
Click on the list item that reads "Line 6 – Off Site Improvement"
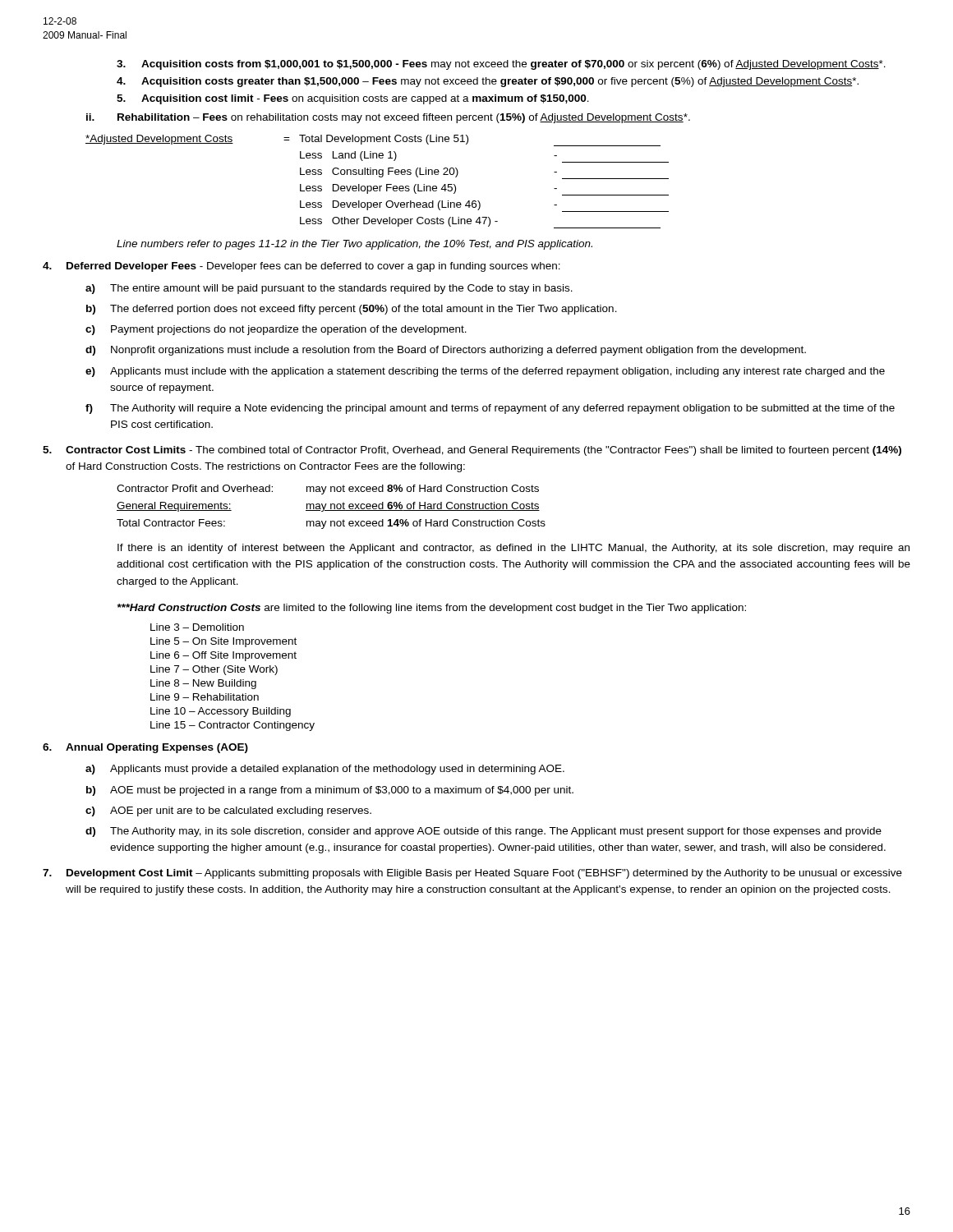(223, 655)
